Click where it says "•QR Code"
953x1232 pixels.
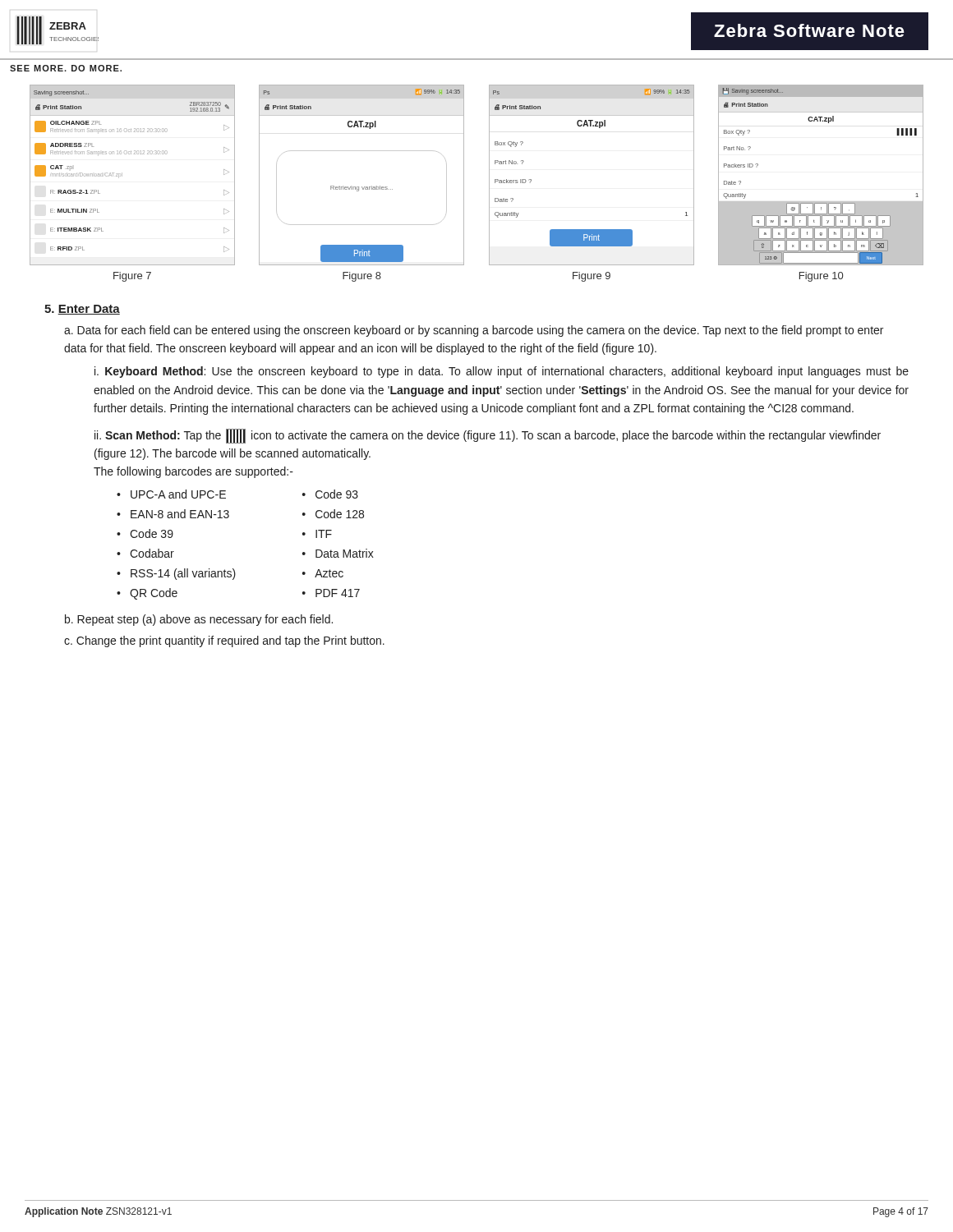(147, 593)
